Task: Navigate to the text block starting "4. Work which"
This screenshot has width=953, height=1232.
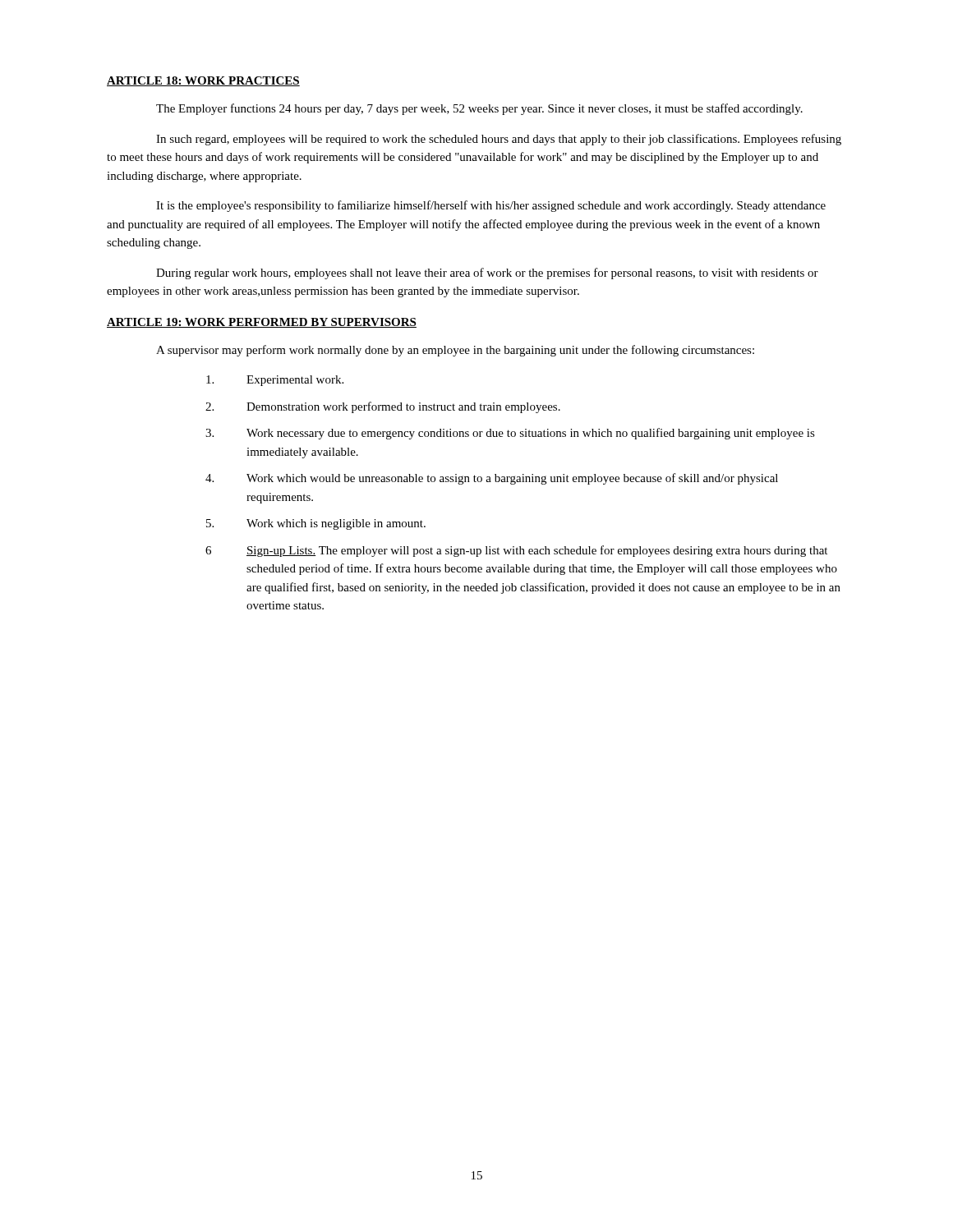Action: [x=526, y=488]
